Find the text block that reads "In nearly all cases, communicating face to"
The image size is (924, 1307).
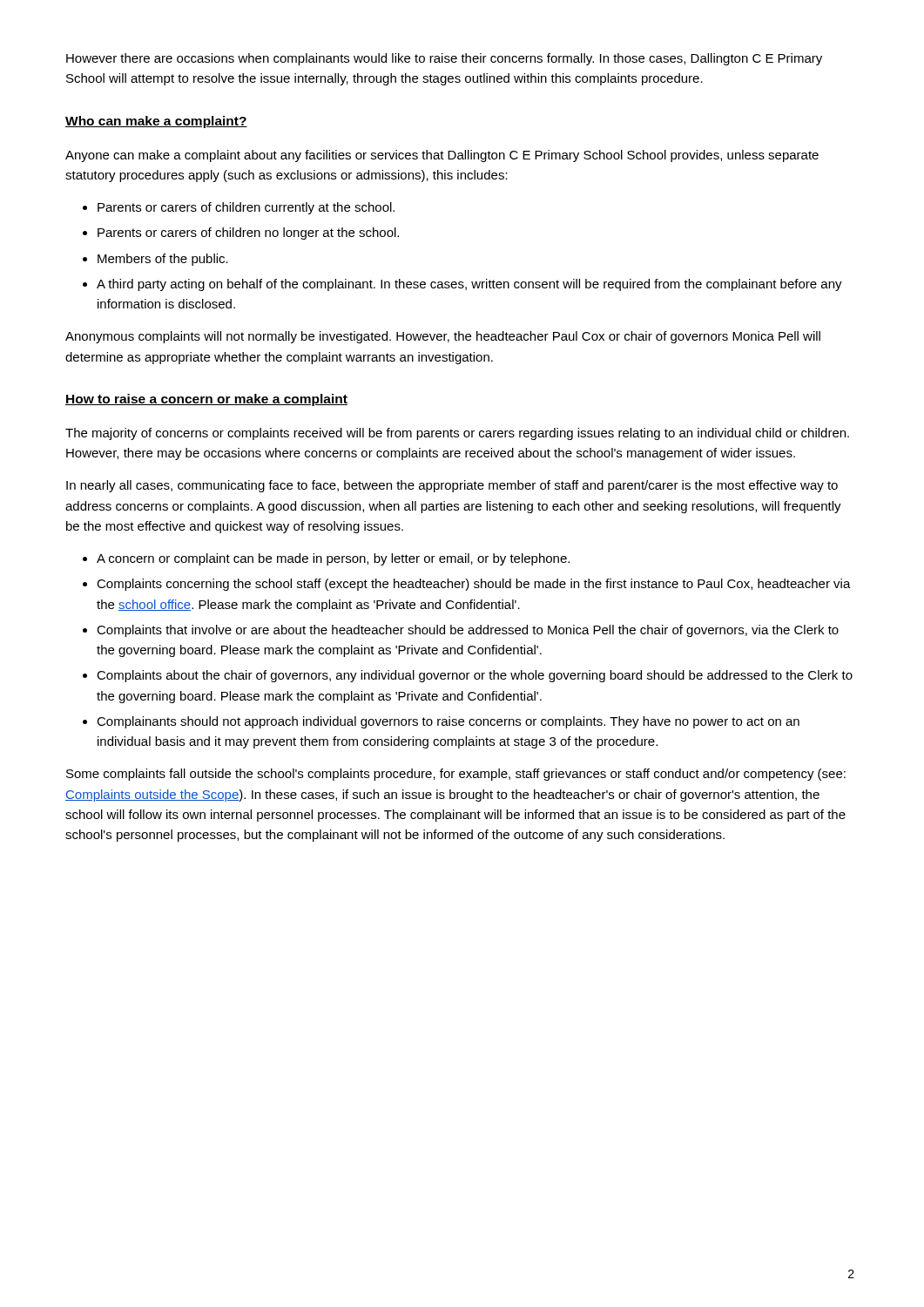click(453, 505)
